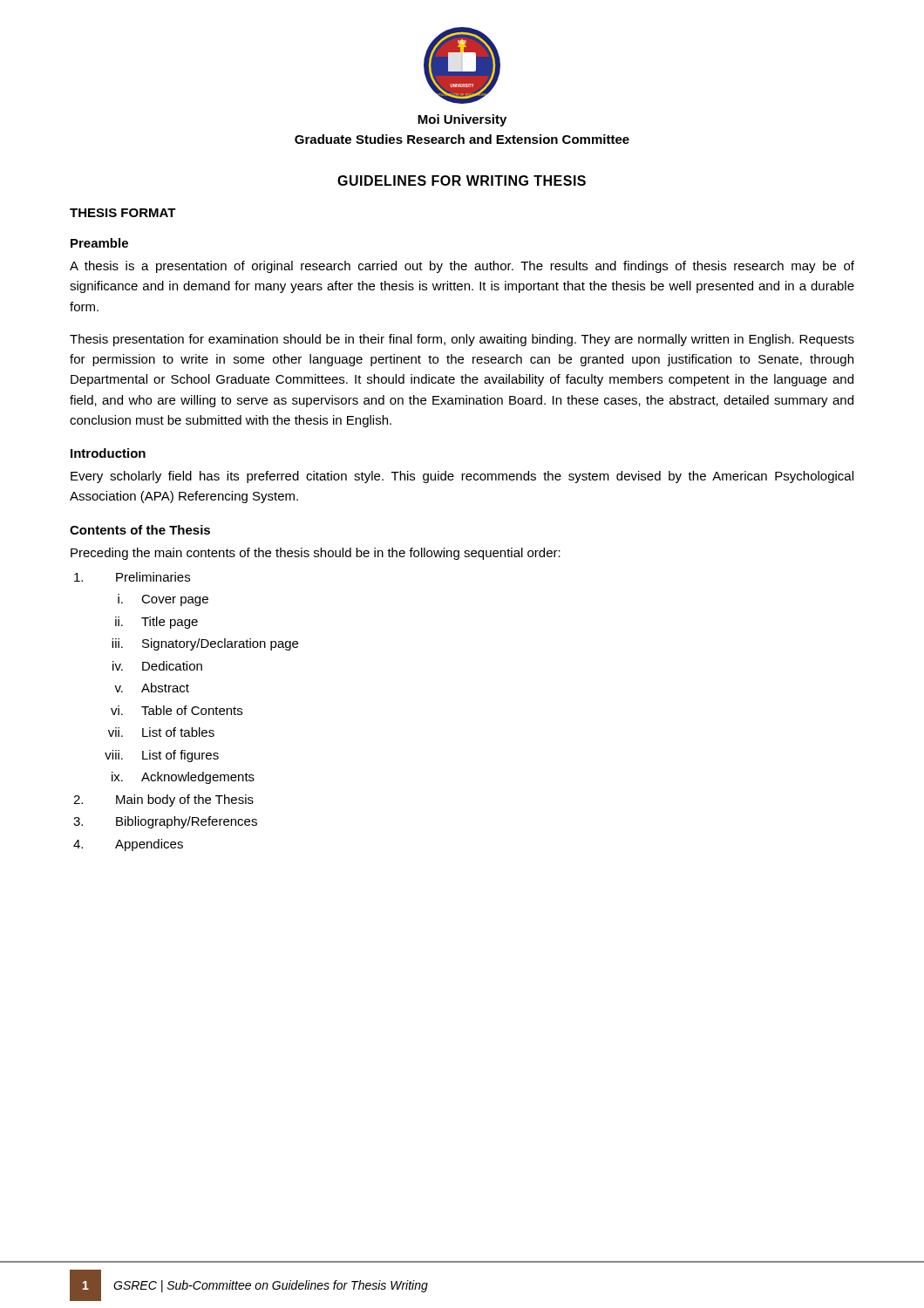
Task: Locate the text block starting "viii.List of figures"
Action: point(162,756)
